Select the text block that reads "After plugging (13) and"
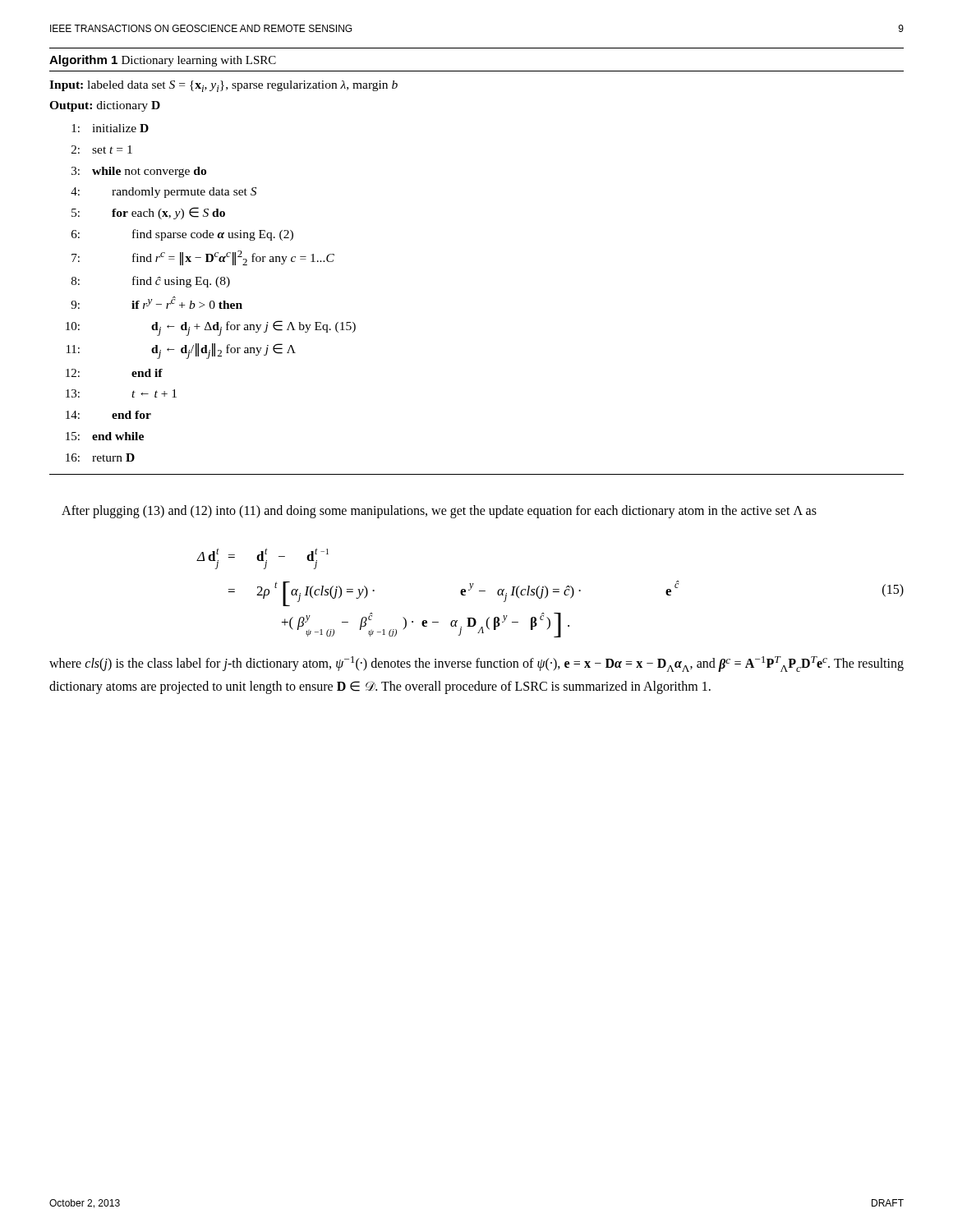Screen dimensions: 1232x953 click(x=433, y=511)
